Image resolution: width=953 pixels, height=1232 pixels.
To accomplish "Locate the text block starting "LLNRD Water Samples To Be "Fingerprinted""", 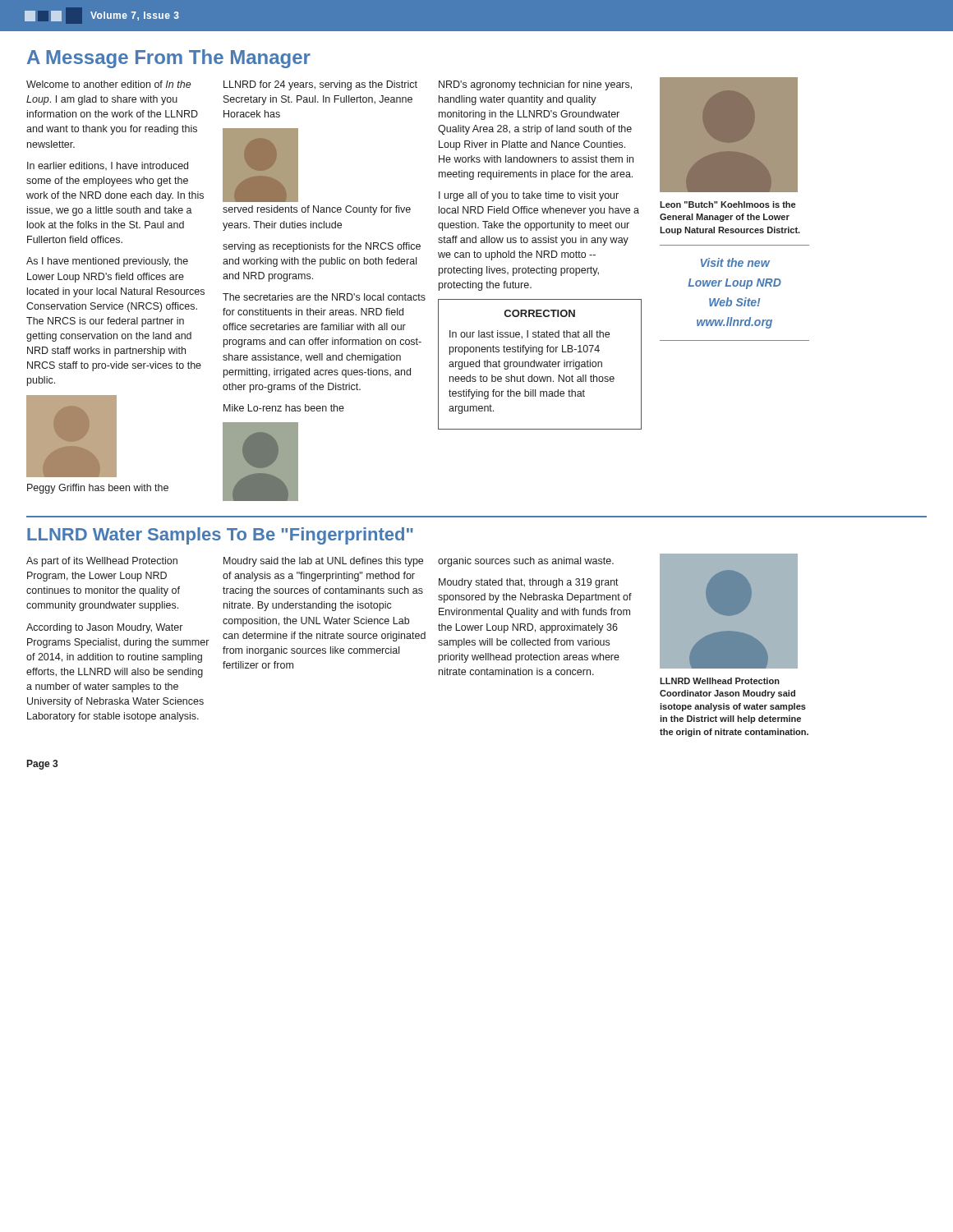I will click(220, 535).
